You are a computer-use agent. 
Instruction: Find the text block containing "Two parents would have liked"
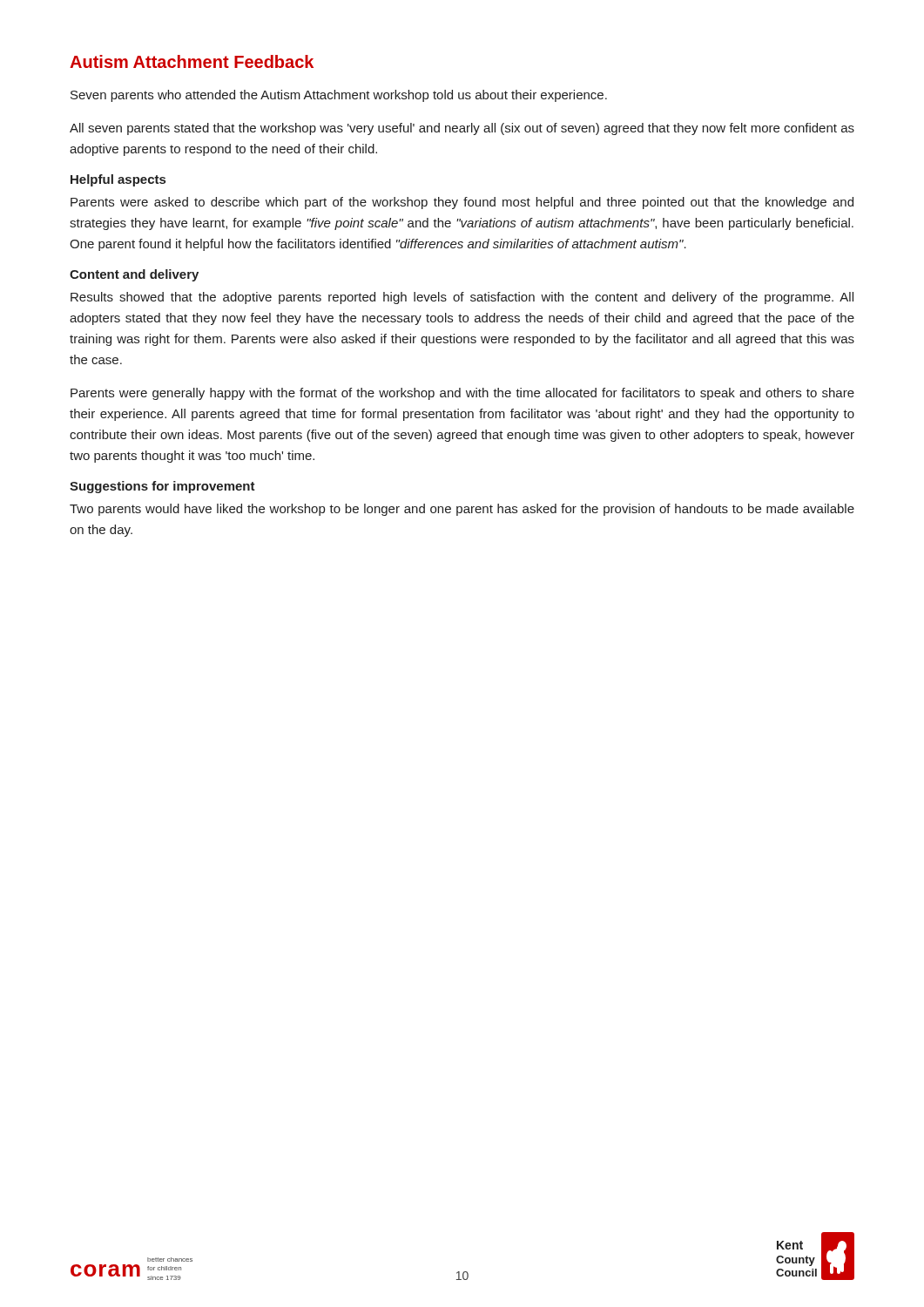462,519
